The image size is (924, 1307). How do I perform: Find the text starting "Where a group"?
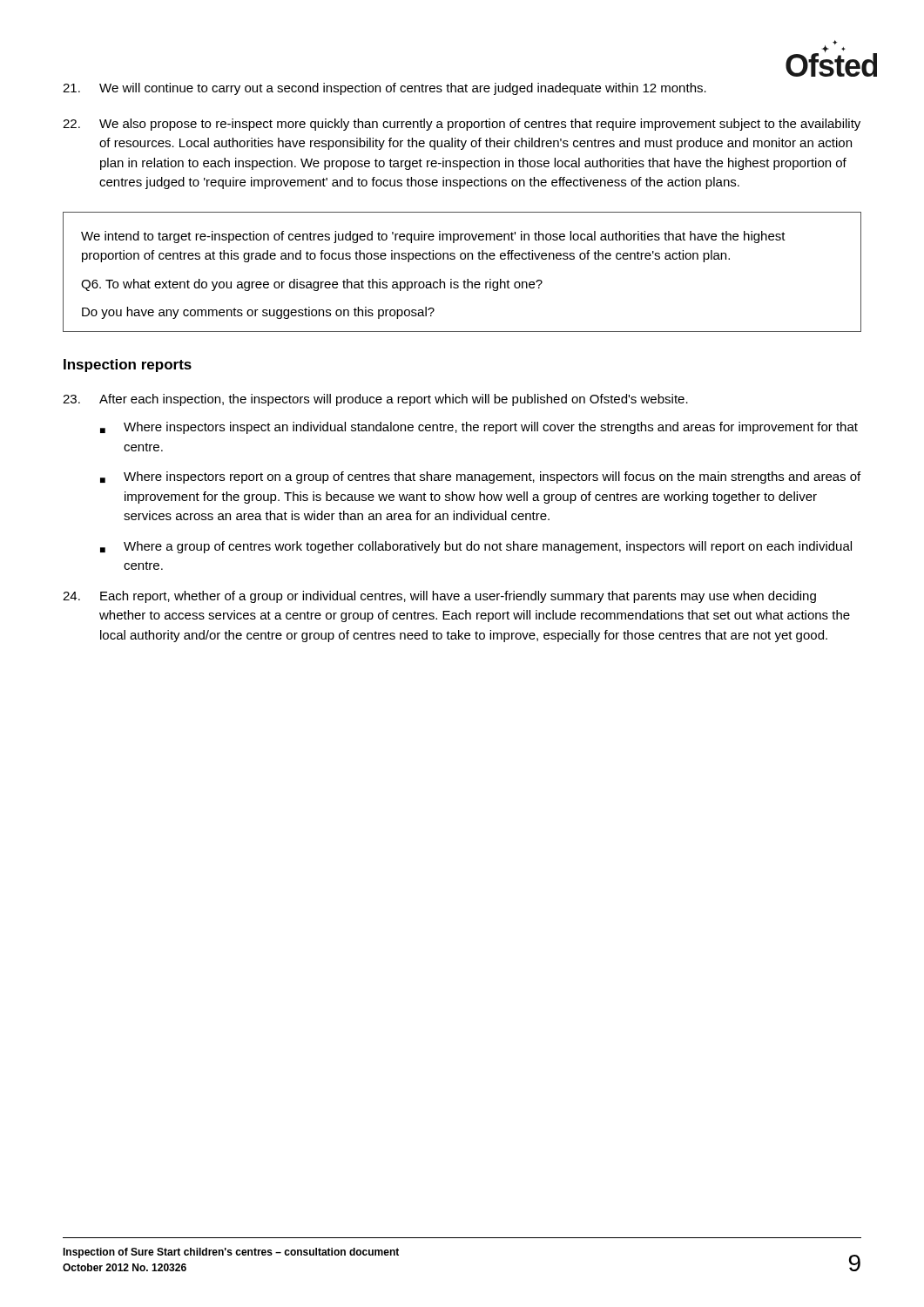click(x=480, y=556)
